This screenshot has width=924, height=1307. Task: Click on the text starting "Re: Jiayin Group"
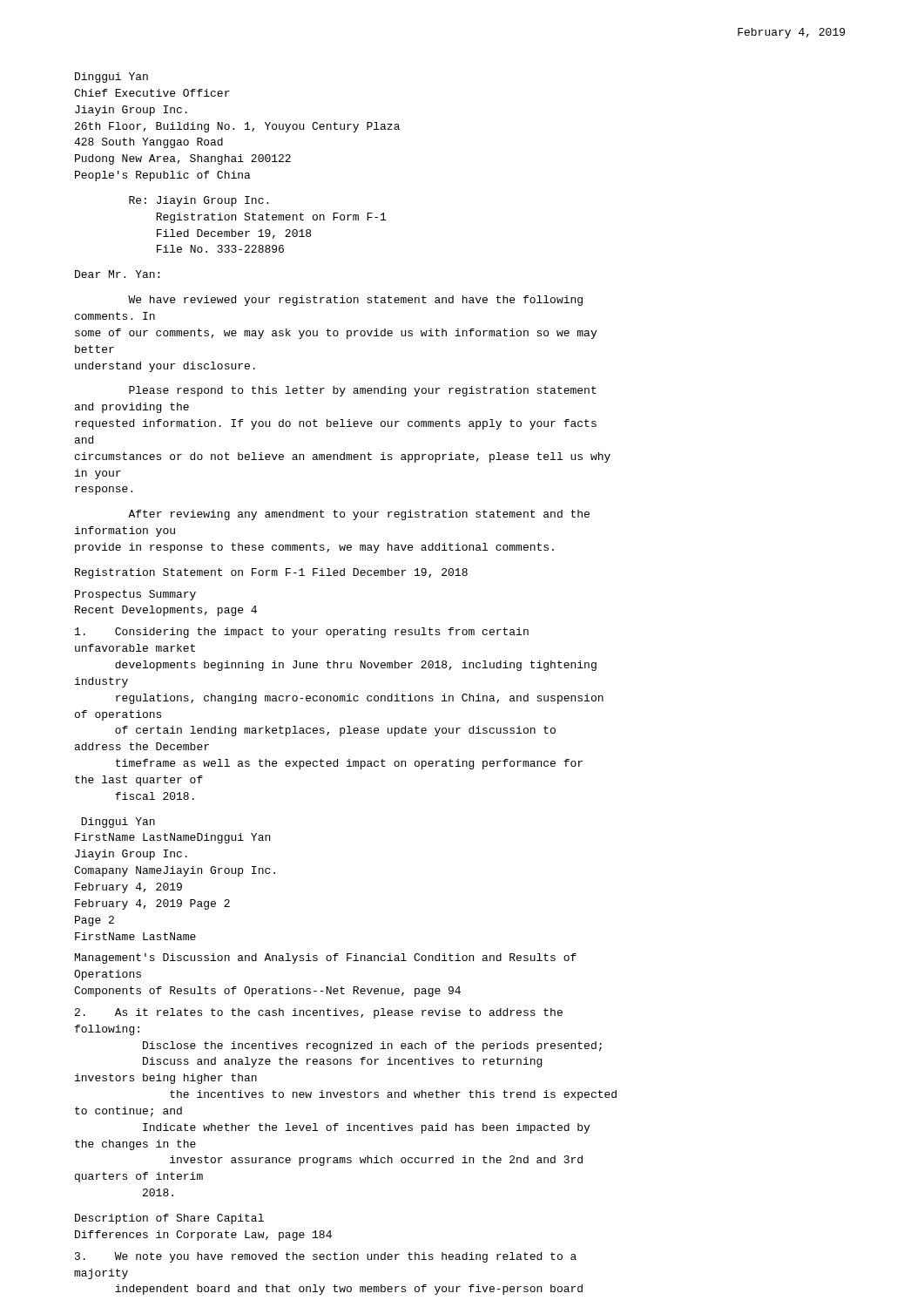199,201
